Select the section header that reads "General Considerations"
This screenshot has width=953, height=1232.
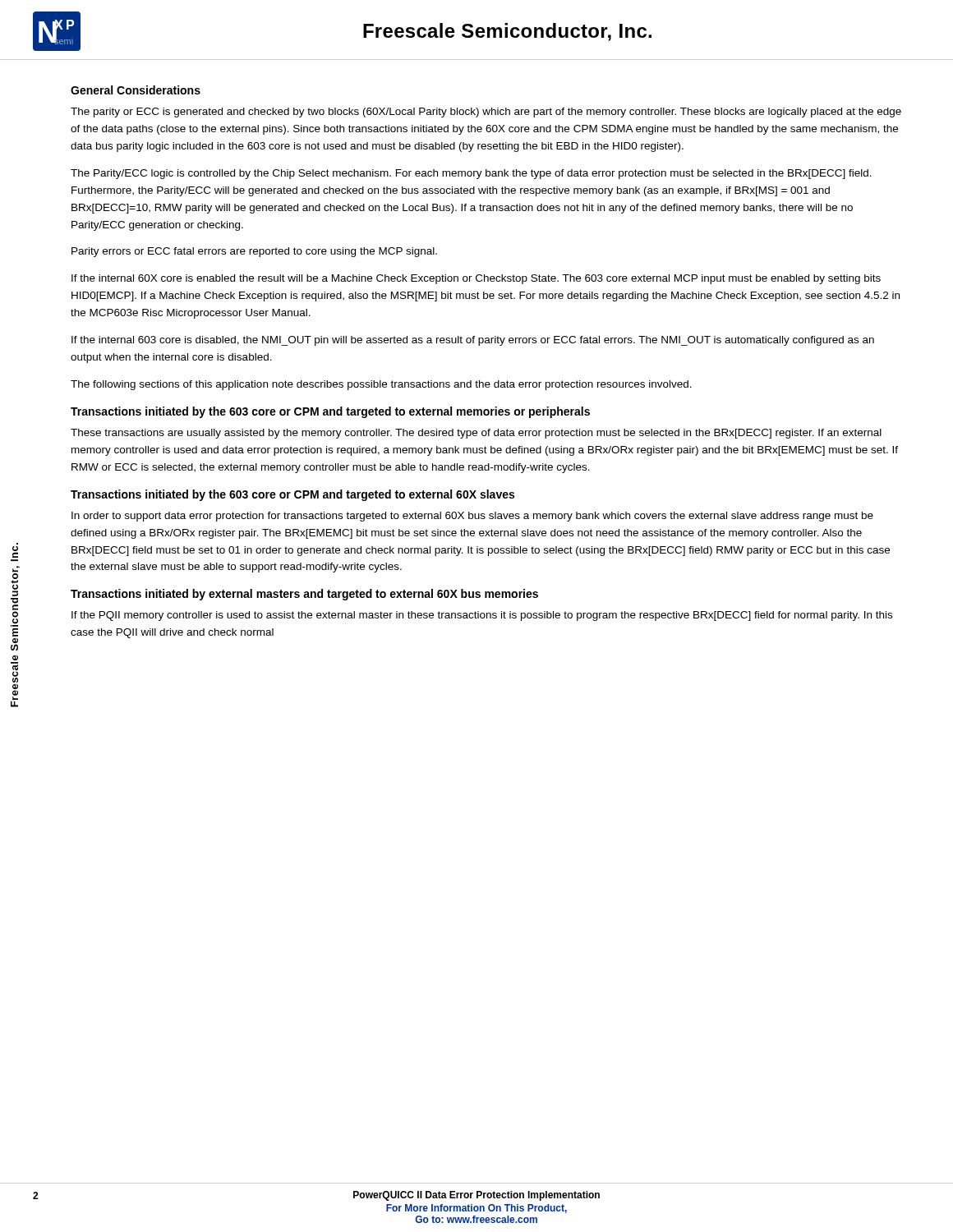[136, 90]
